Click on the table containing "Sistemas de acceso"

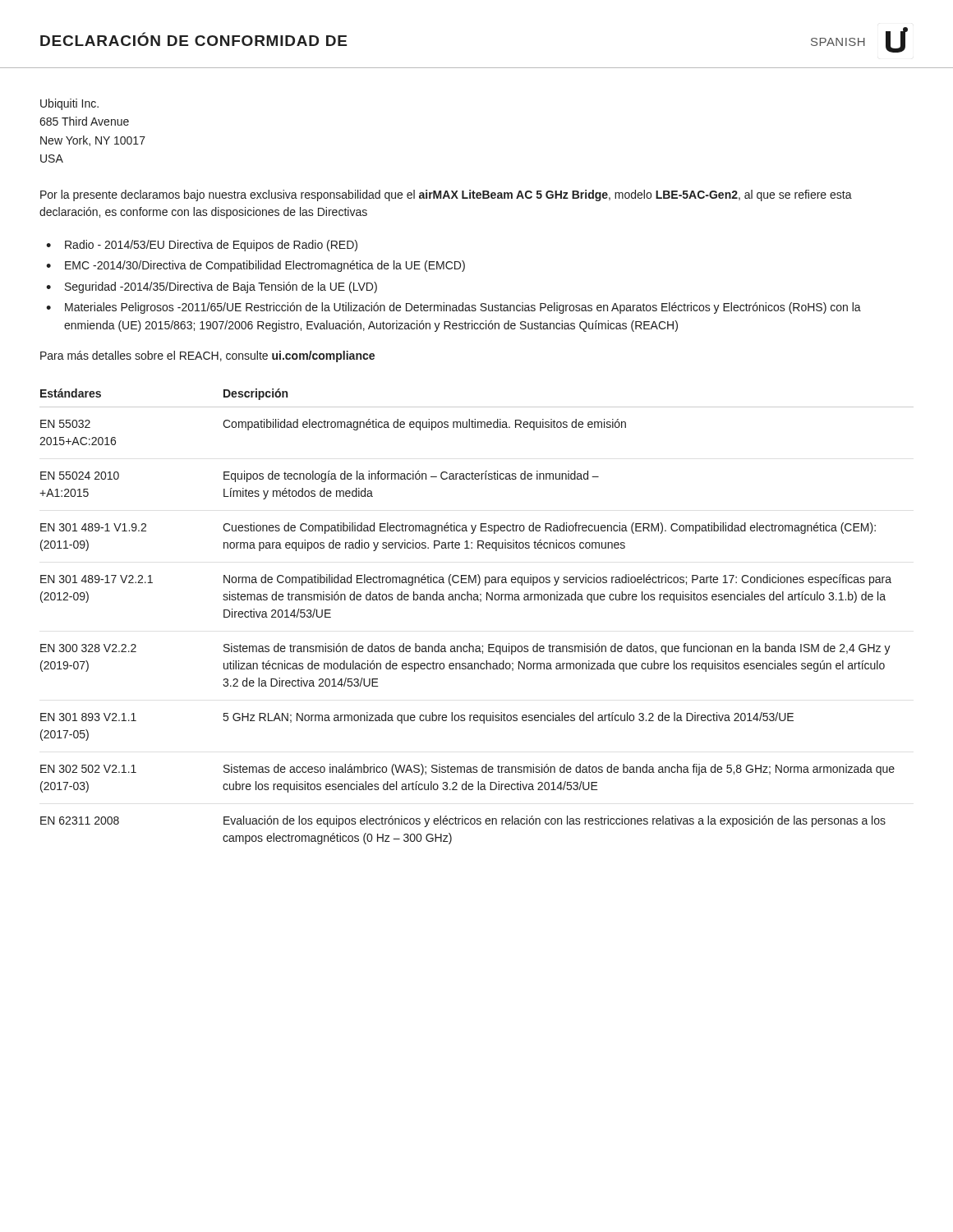click(x=476, y=618)
